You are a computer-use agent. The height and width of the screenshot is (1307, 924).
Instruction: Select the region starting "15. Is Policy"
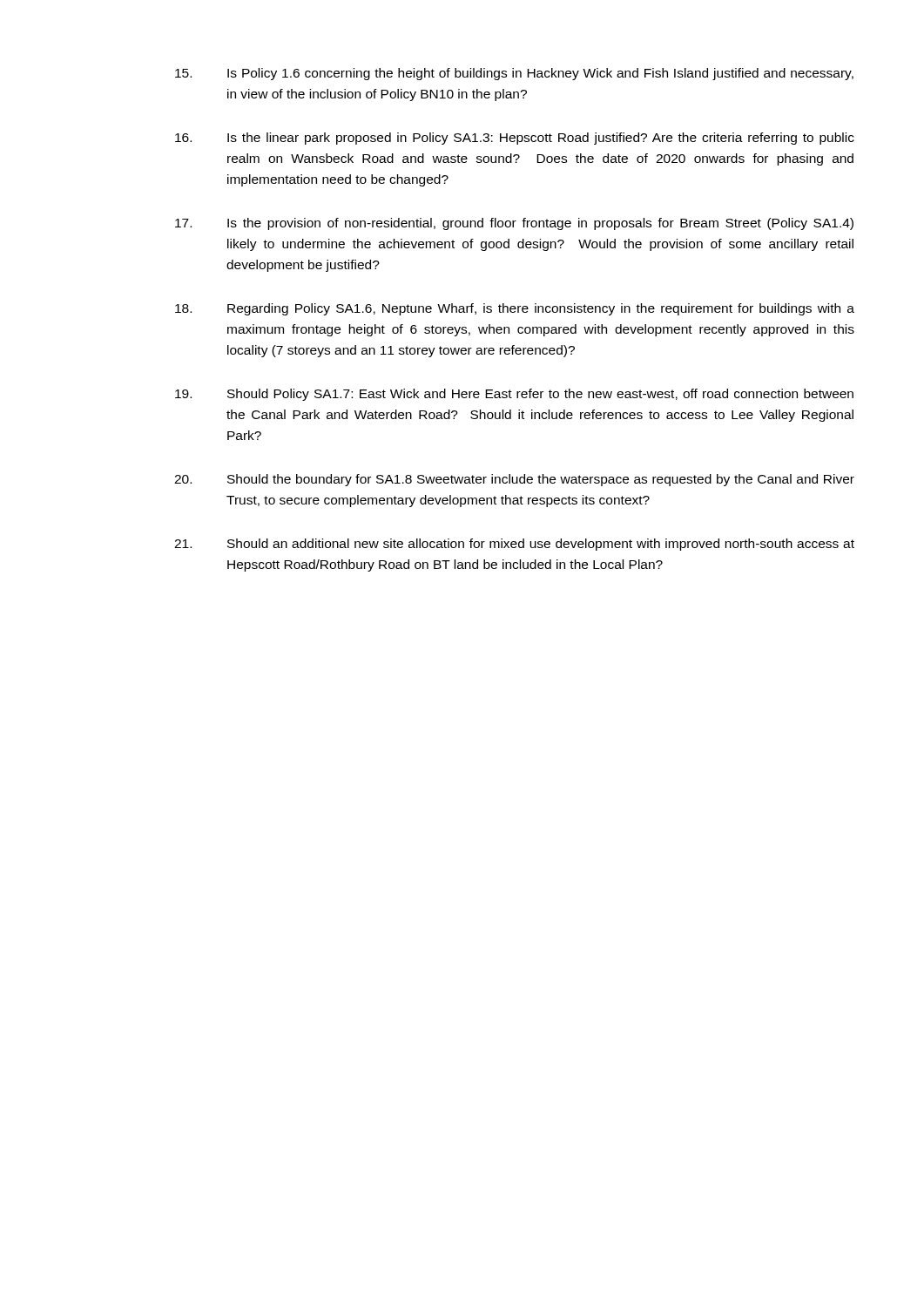click(x=514, y=84)
